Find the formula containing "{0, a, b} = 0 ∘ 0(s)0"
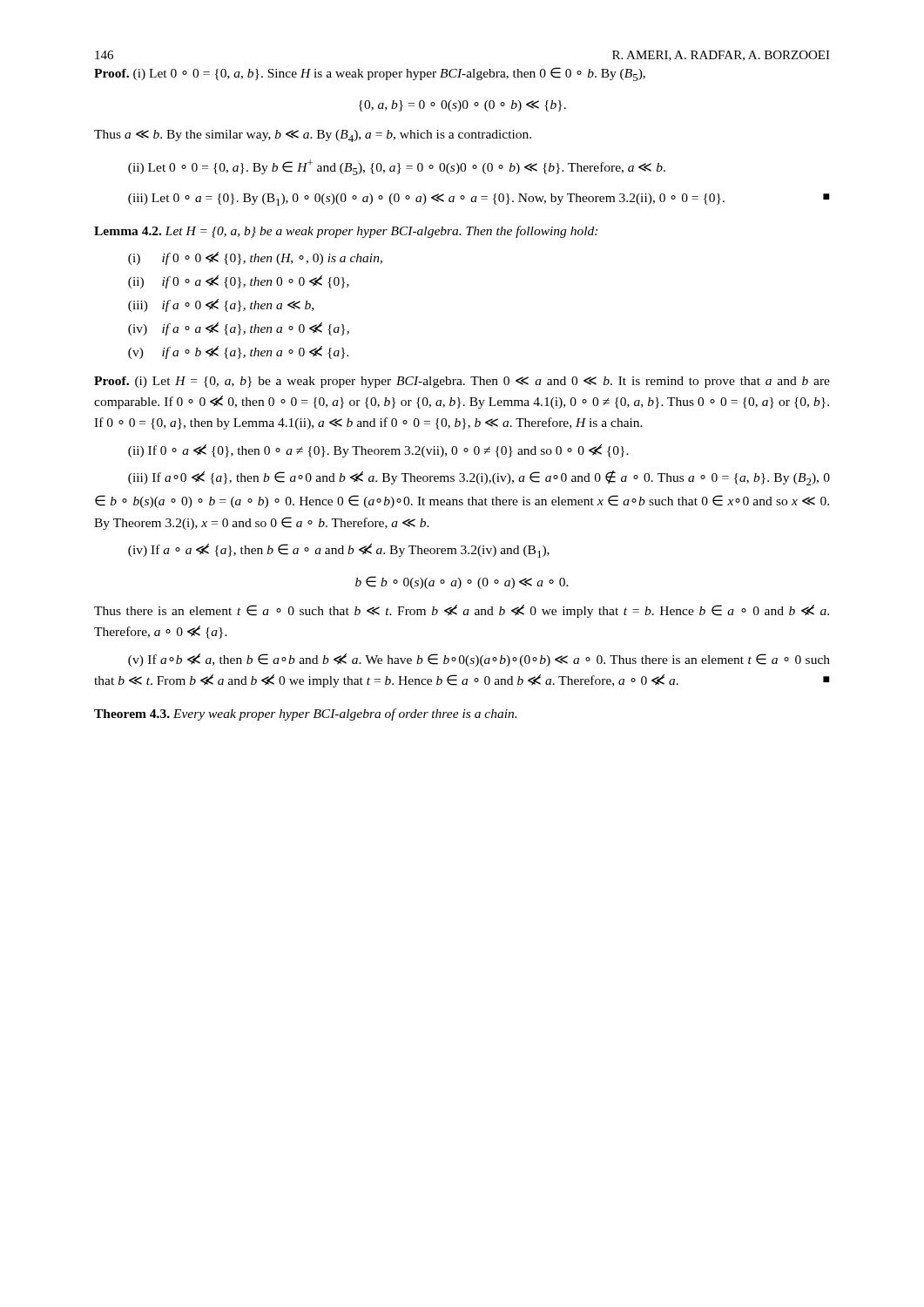This screenshot has height=1307, width=924. click(x=462, y=105)
